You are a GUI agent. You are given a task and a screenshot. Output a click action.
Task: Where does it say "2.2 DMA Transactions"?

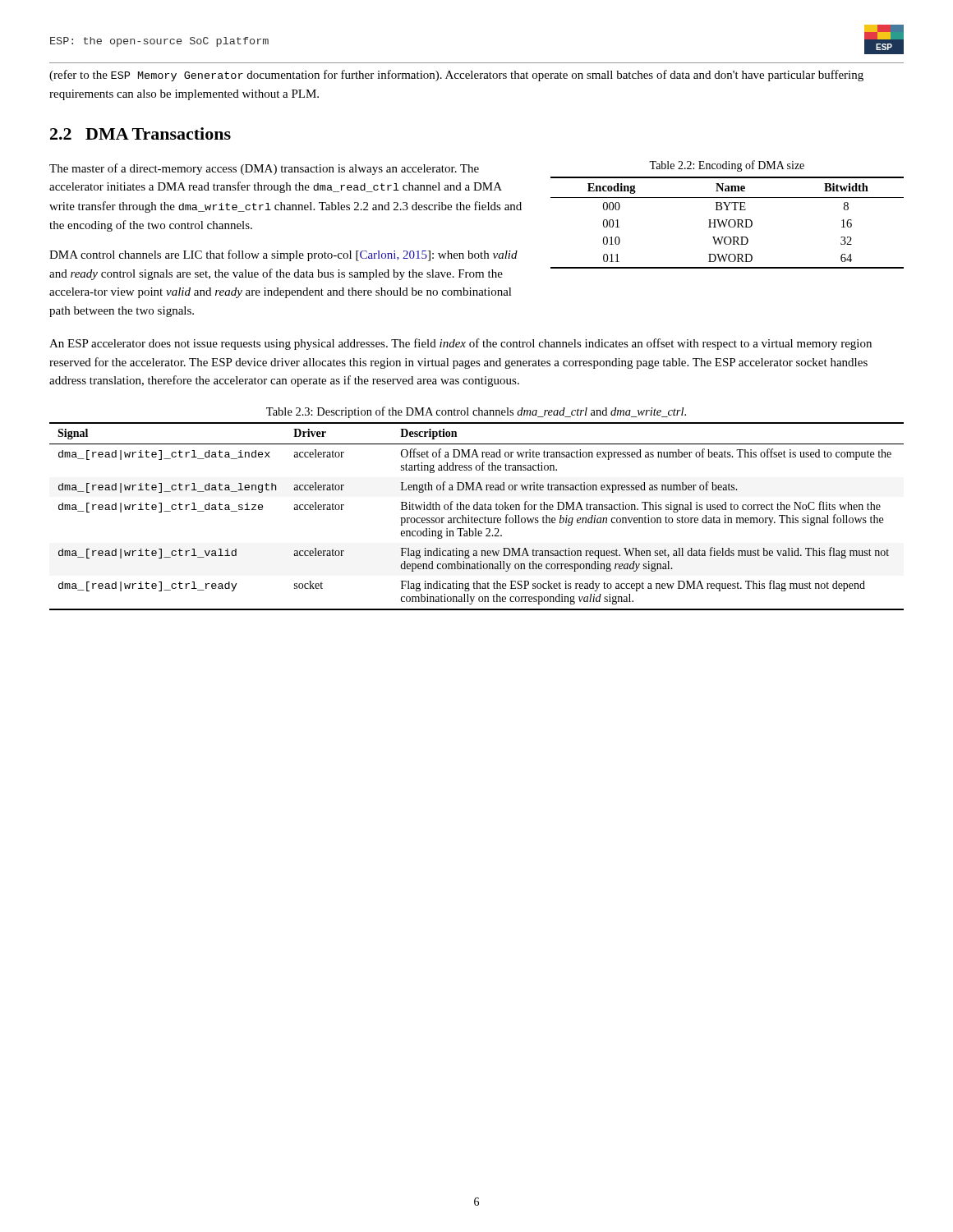tap(140, 133)
